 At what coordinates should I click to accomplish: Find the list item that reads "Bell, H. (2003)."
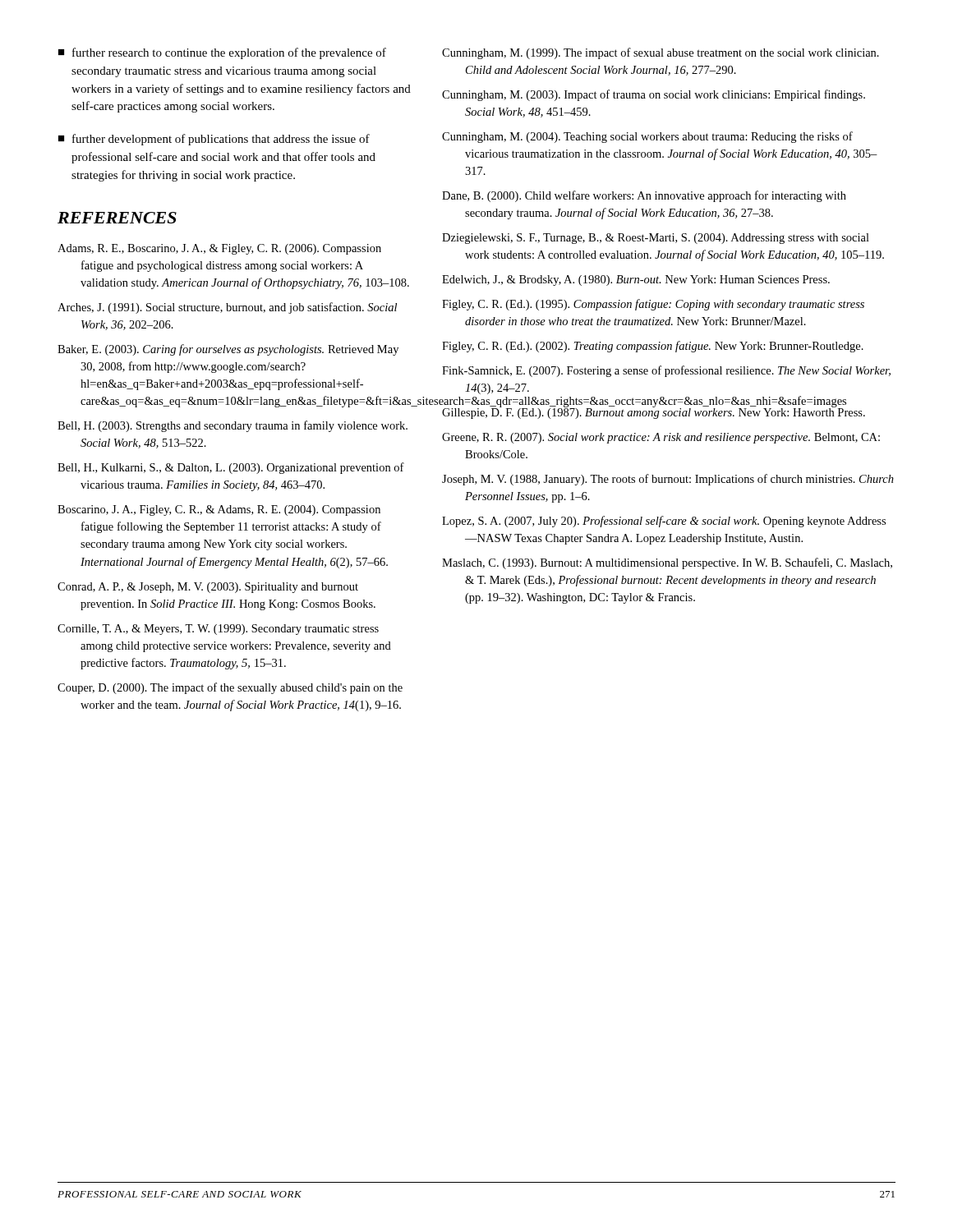(233, 434)
